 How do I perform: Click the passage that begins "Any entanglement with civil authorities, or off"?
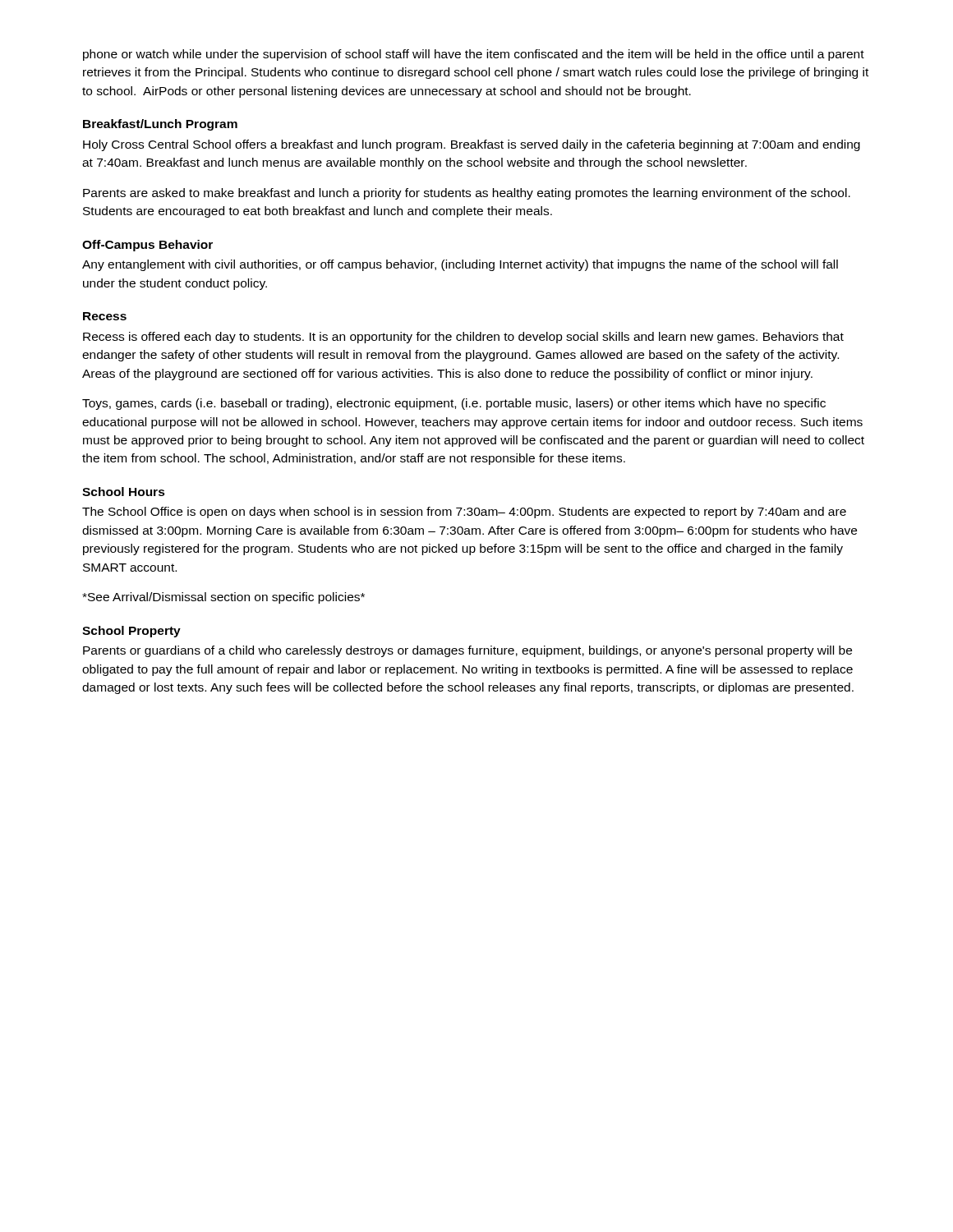click(x=460, y=273)
